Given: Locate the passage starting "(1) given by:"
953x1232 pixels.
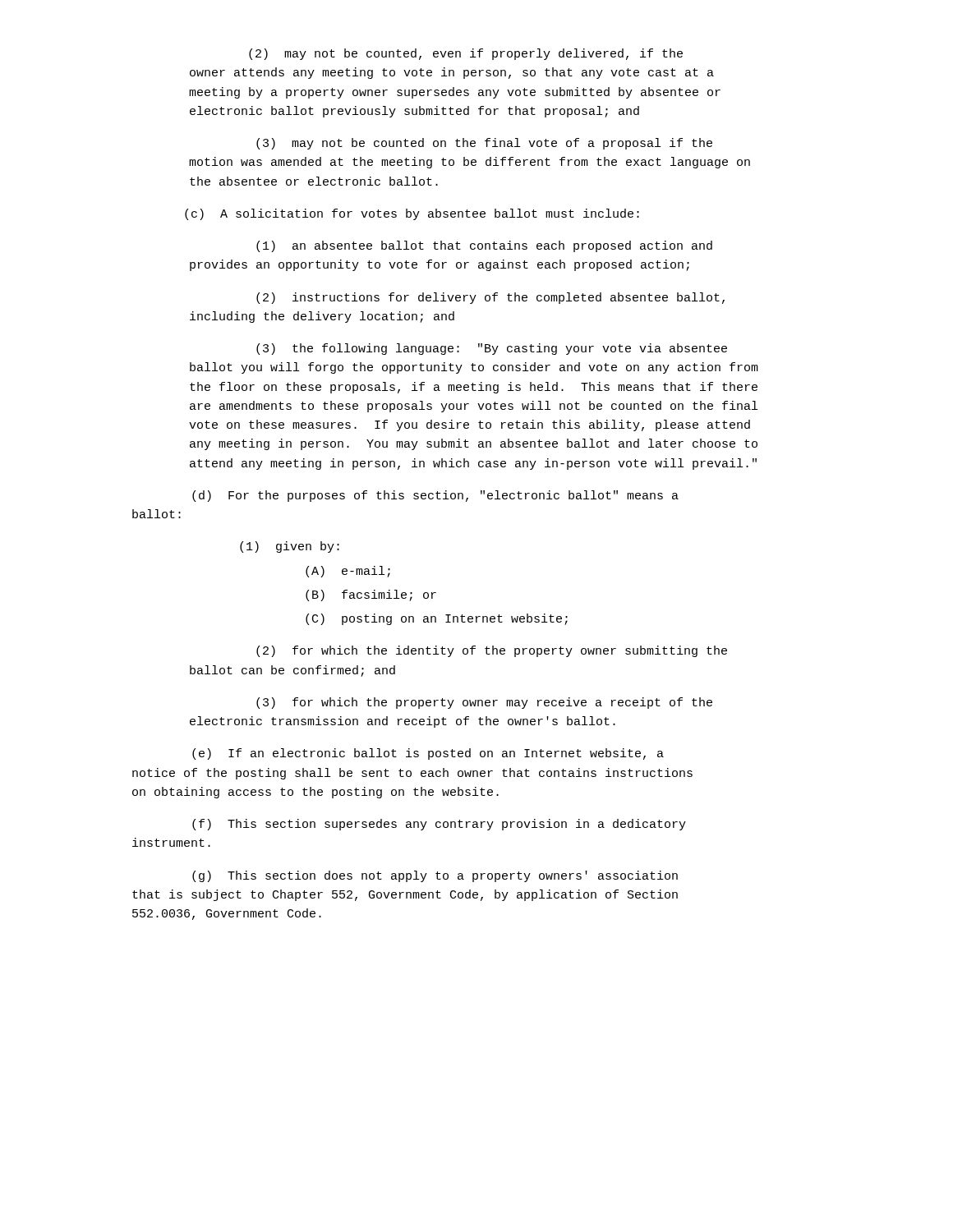Looking at the screenshot, I should [290, 548].
